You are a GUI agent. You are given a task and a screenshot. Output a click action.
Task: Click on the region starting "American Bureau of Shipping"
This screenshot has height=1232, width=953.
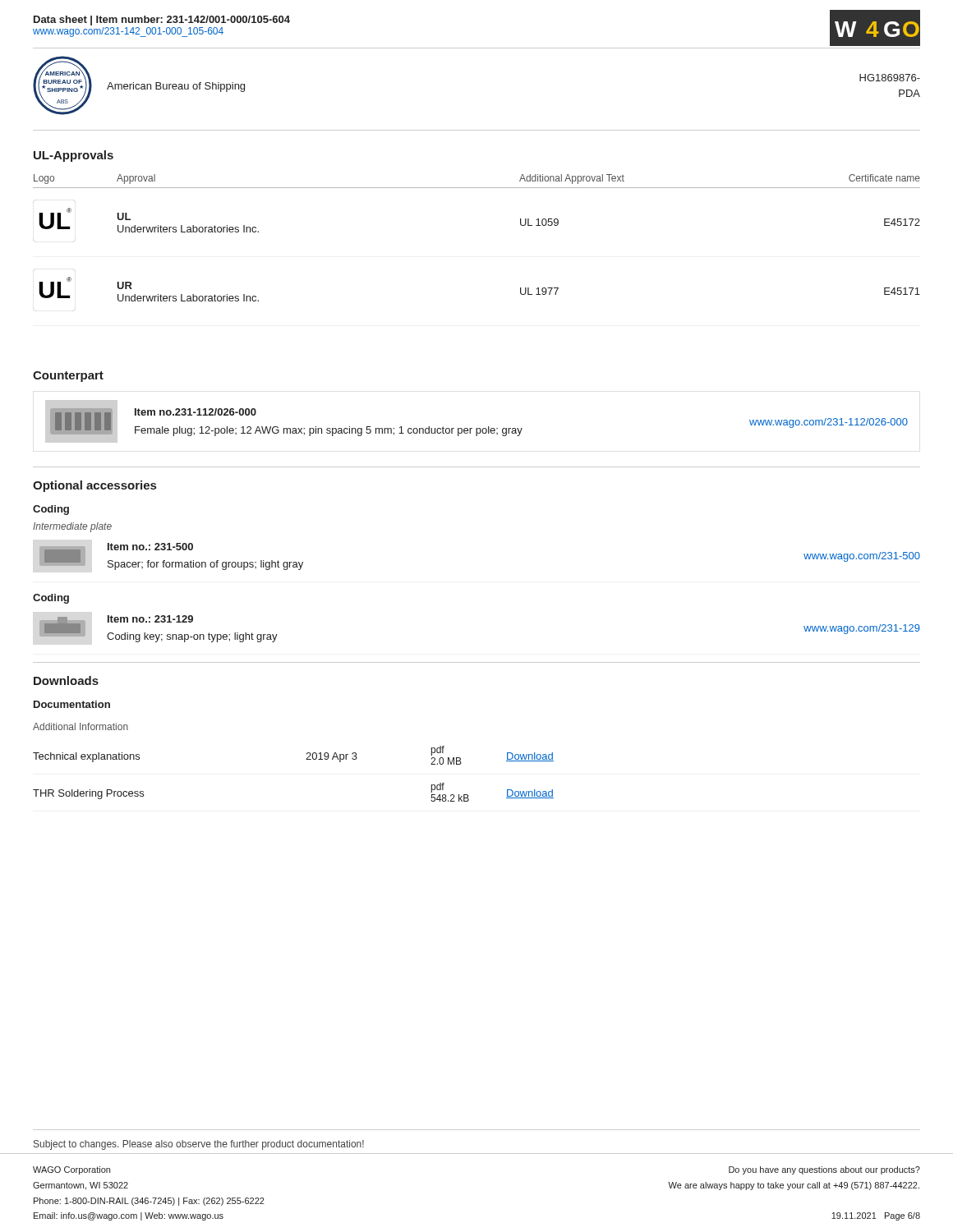(176, 85)
